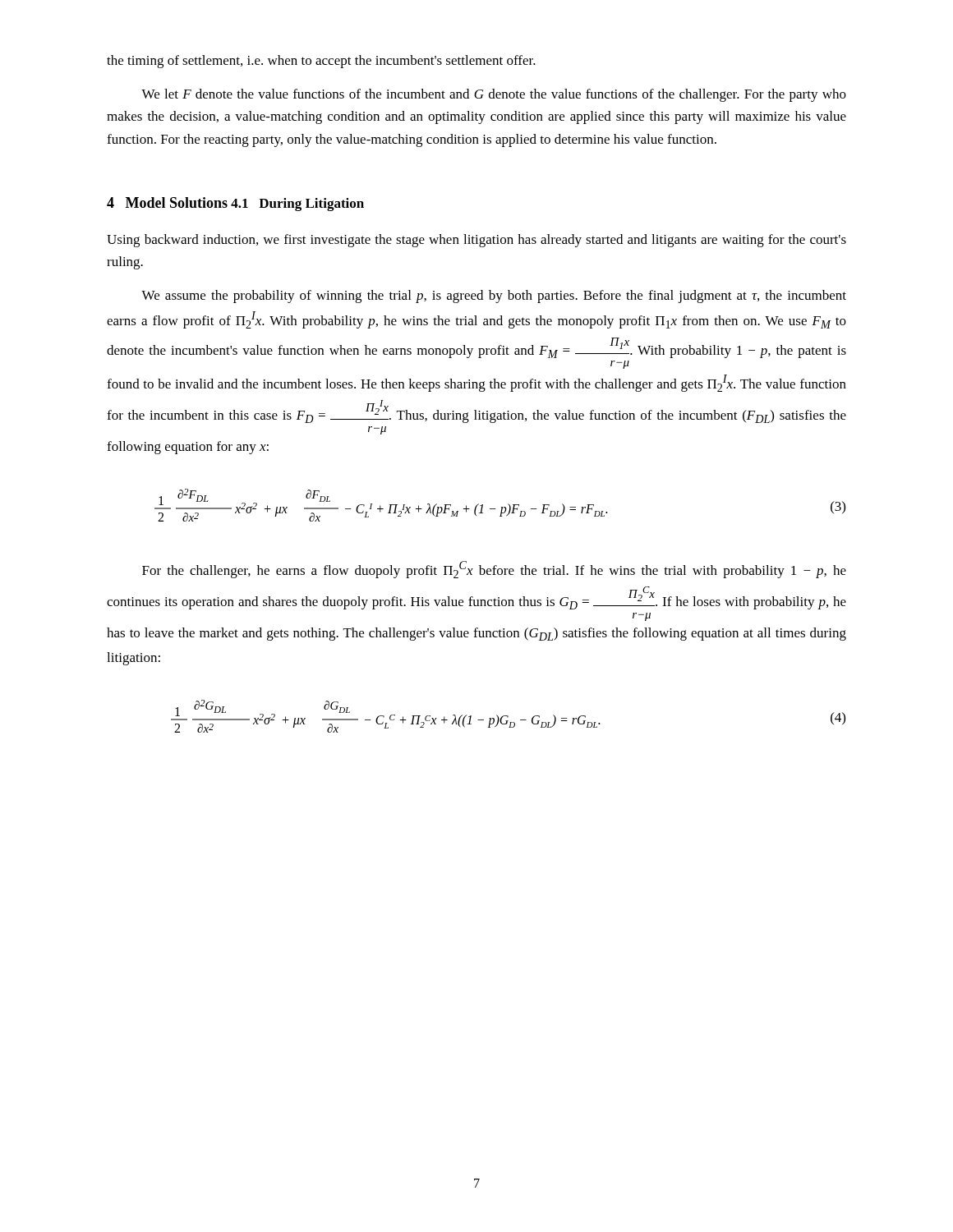Screen dimensions: 1232x953
Task: Find the block on this page that starts "Using backward induction, we first"
Action: pyautogui.click(x=476, y=250)
